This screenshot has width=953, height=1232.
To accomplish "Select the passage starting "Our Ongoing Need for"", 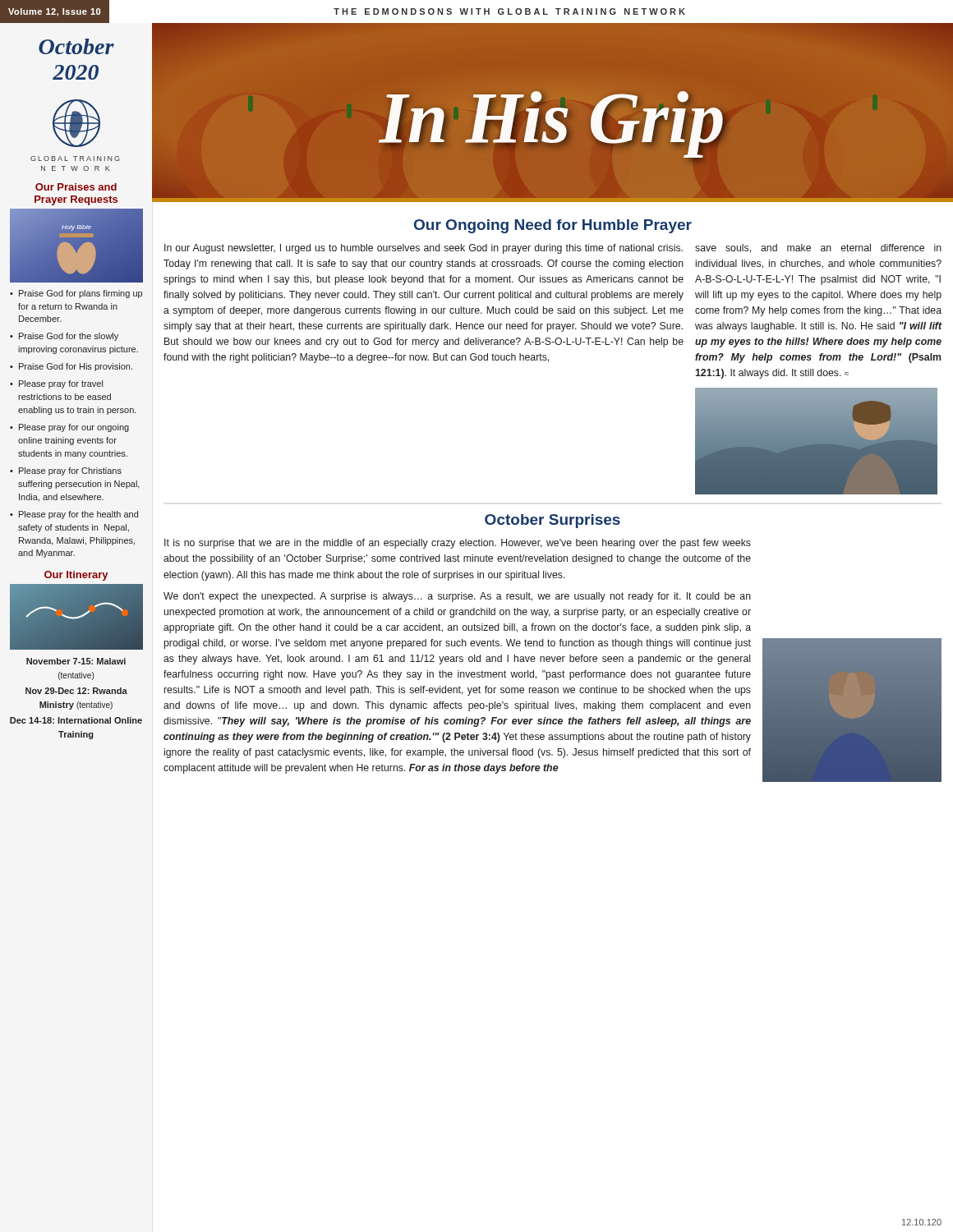I will click(x=553, y=225).
